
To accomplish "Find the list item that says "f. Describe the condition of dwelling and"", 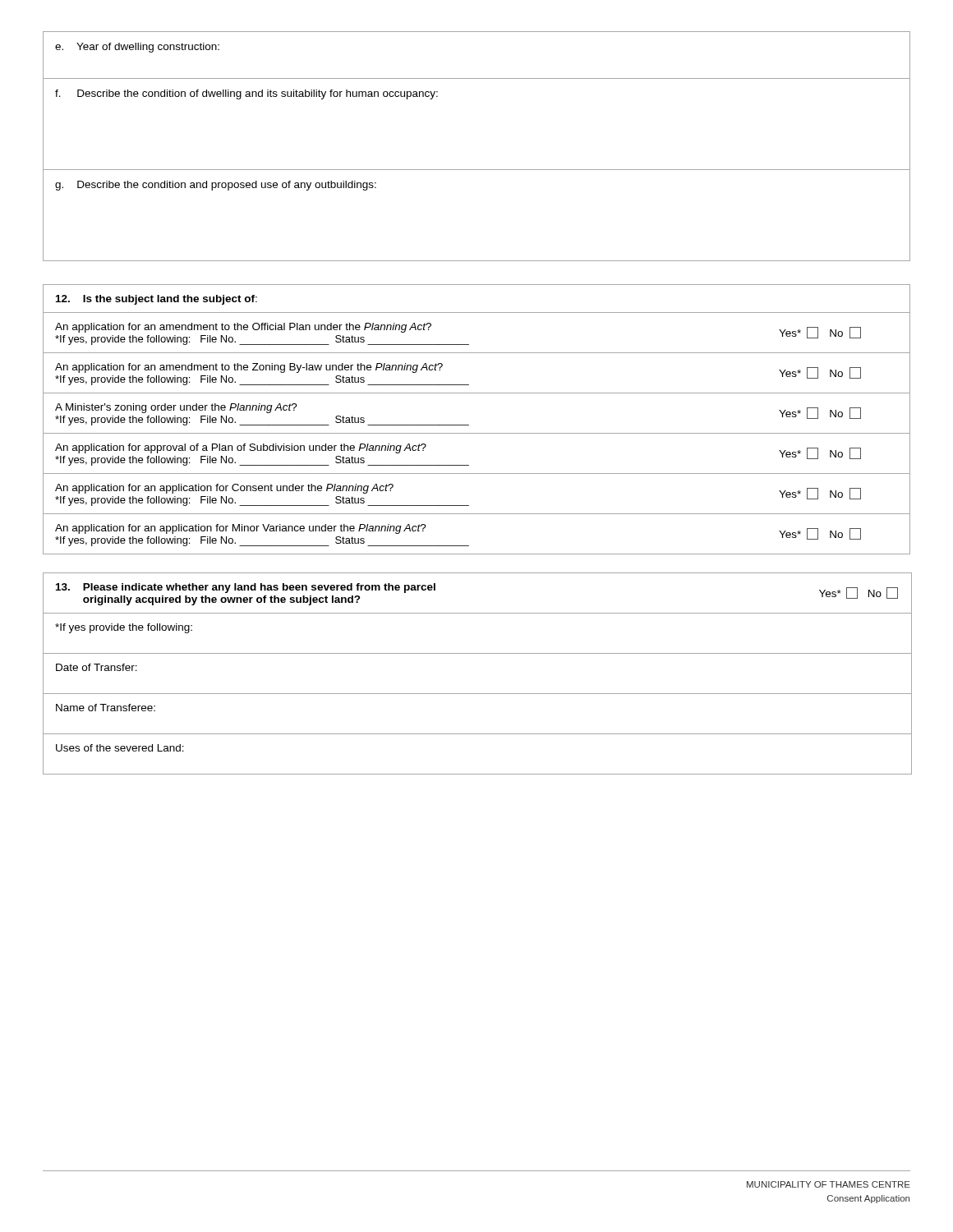I will [x=247, y=93].
